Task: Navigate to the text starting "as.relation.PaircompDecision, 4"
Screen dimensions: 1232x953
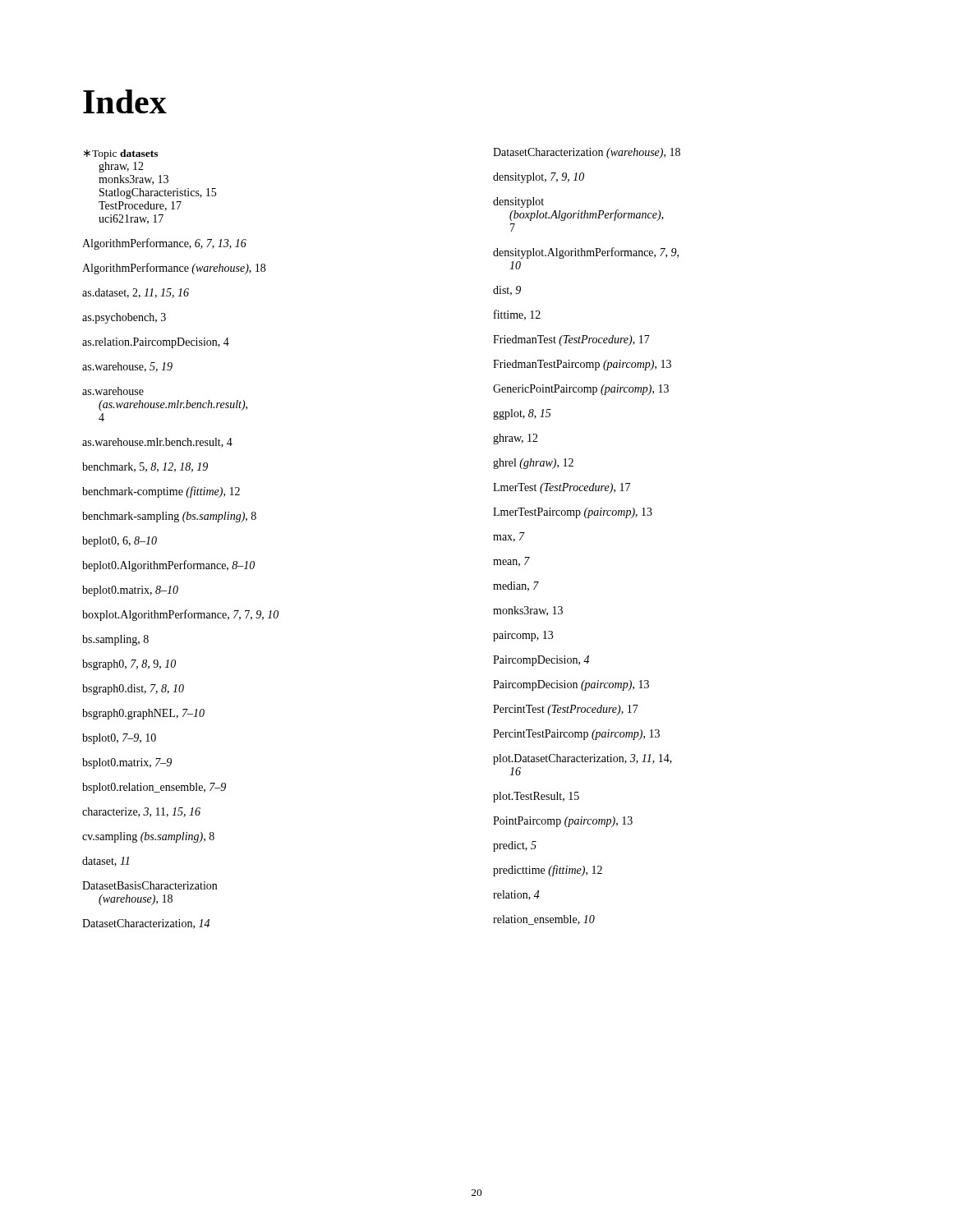Action: pyautogui.click(x=156, y=342)
